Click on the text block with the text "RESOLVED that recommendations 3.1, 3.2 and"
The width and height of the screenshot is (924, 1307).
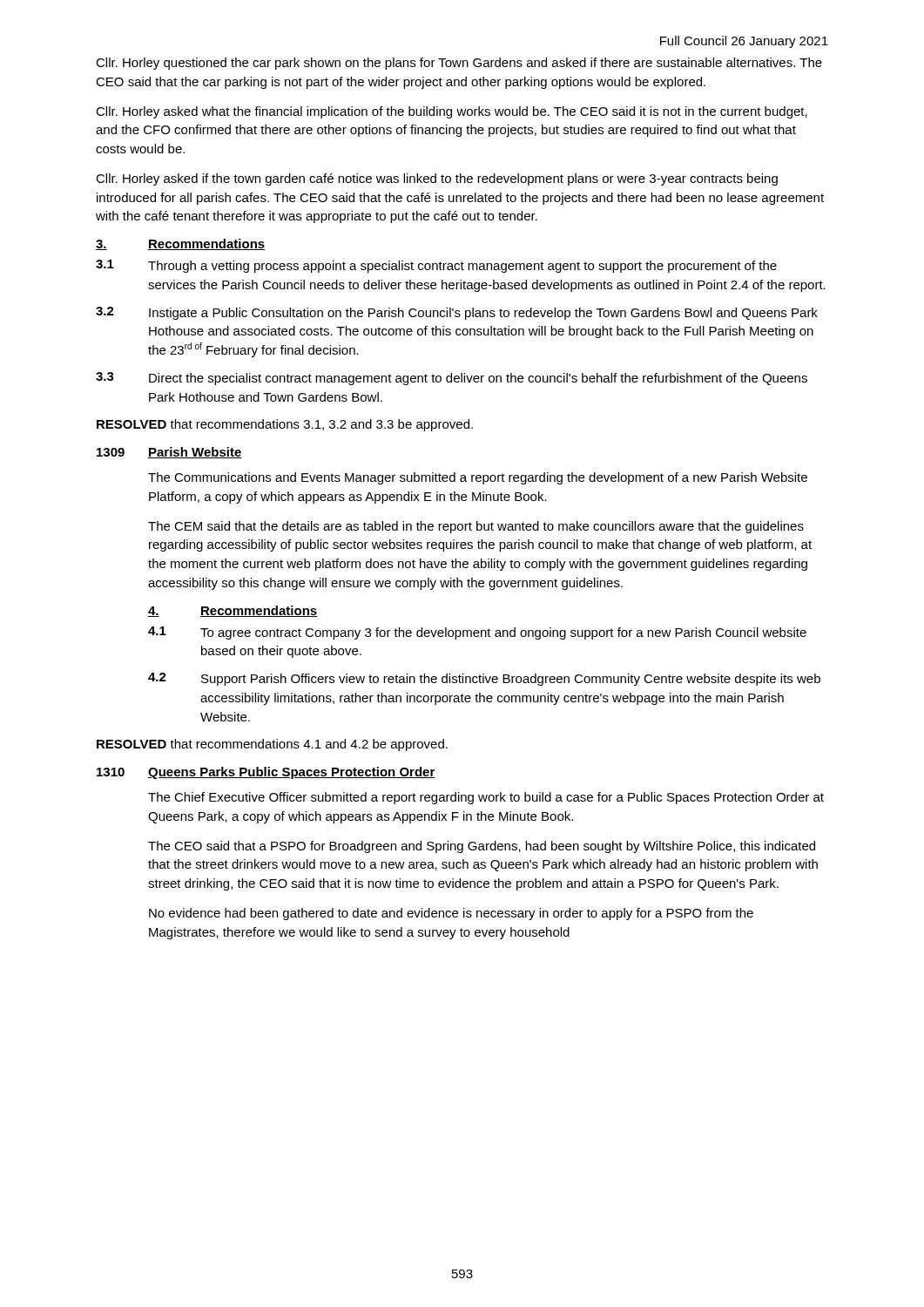click(x=285, y=424)
